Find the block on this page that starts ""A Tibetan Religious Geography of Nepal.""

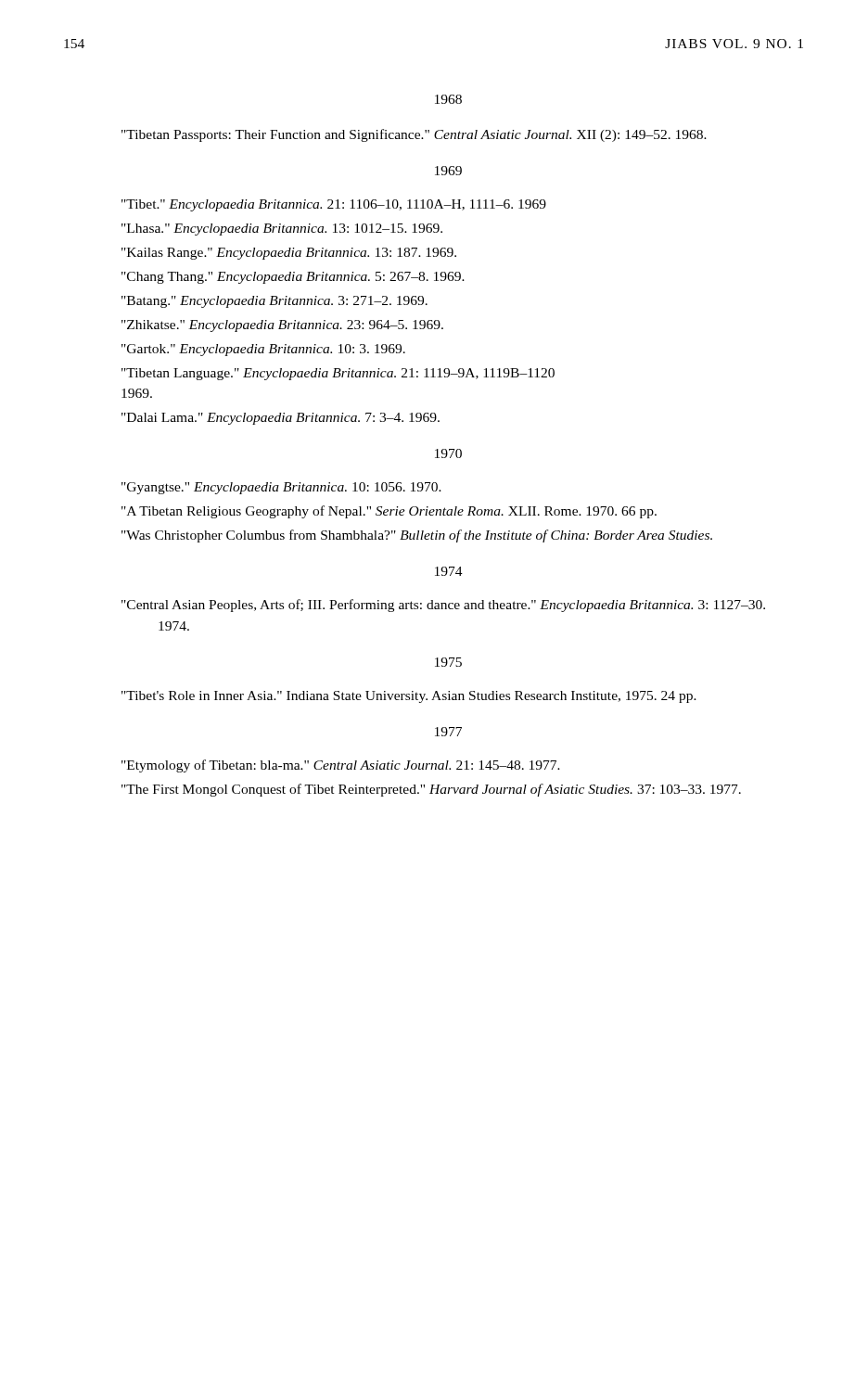[x=389, y=511]
